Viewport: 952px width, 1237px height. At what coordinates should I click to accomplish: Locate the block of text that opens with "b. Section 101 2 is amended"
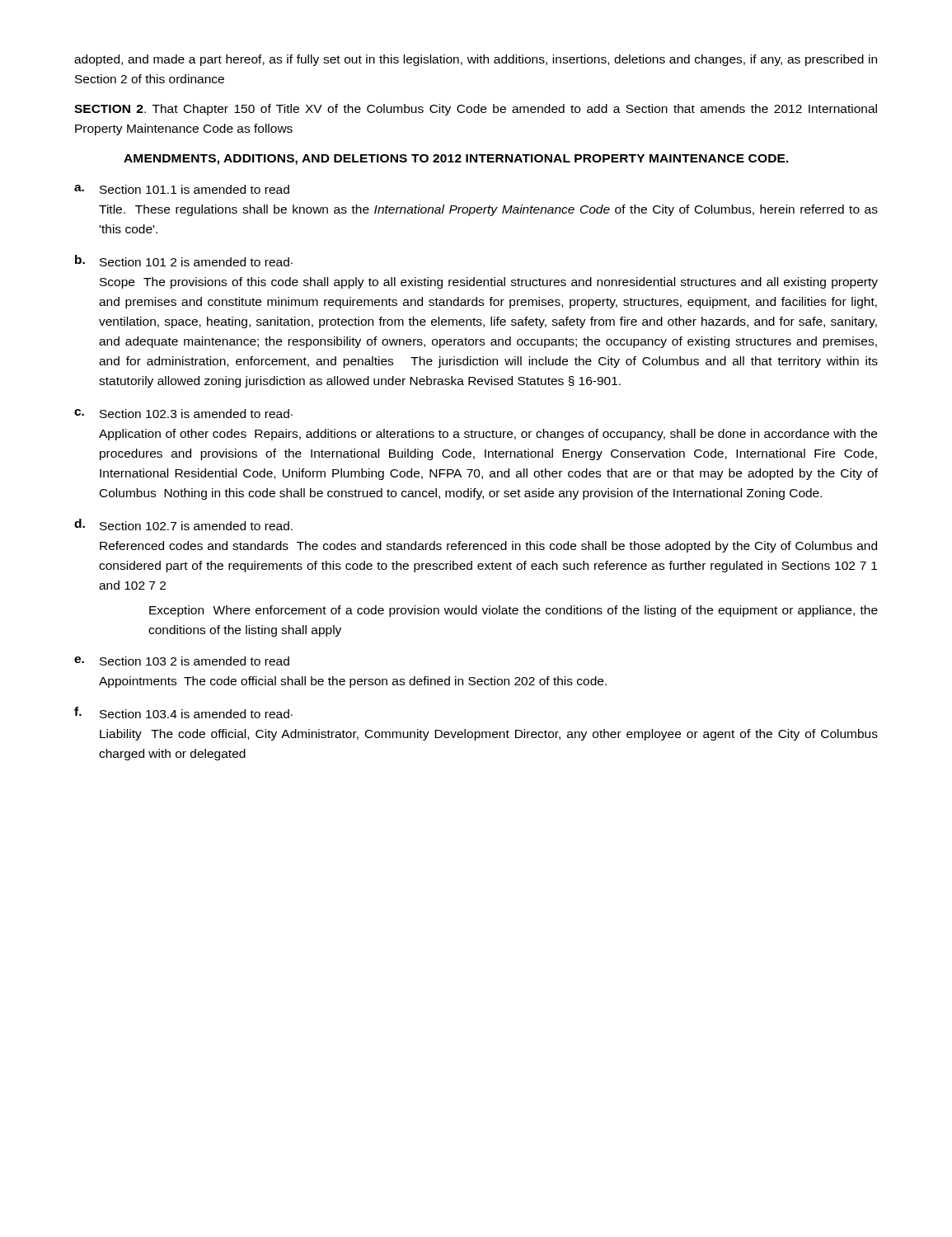click(476, 324)
